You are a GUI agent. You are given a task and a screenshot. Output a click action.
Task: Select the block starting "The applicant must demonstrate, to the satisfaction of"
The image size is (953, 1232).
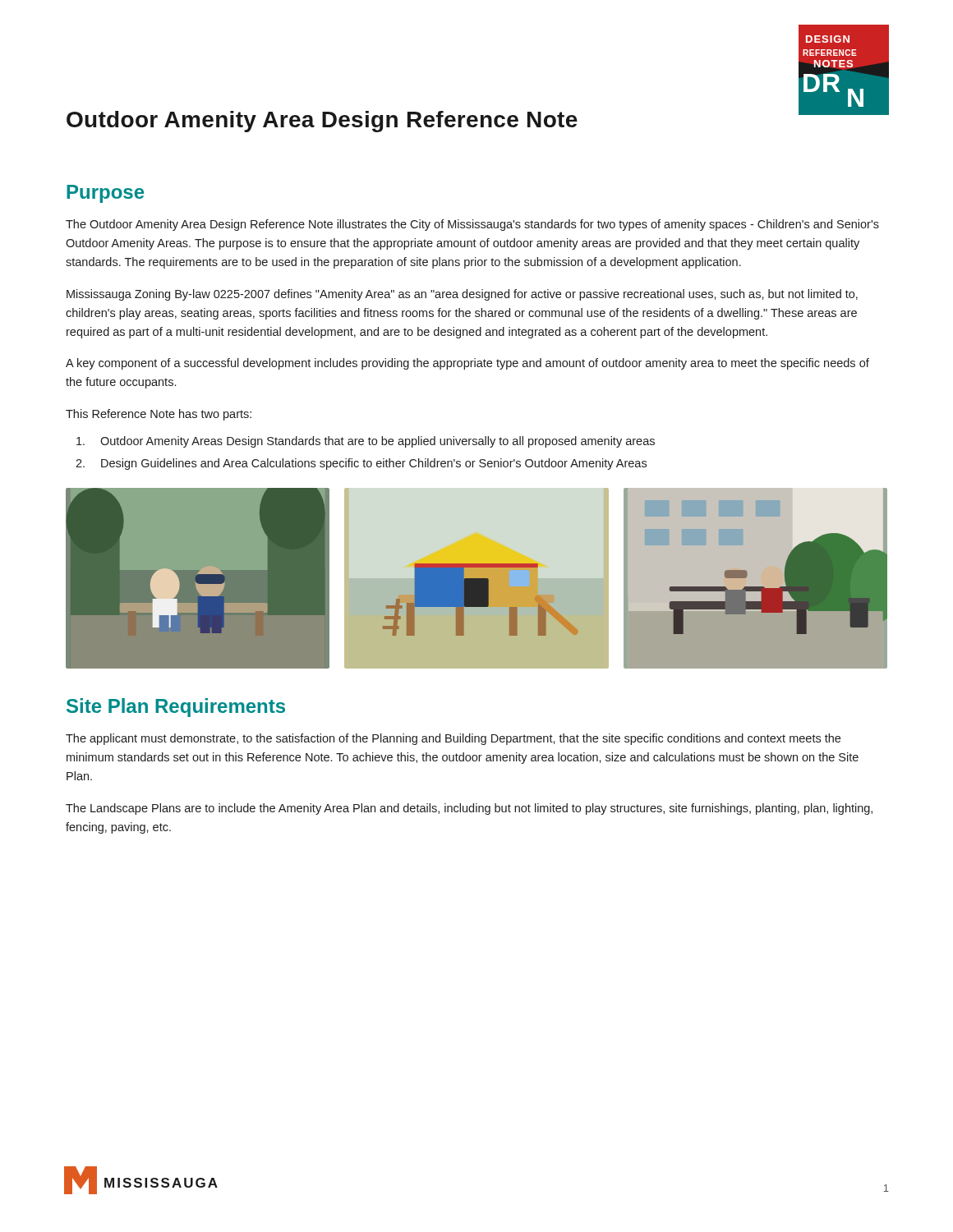[462, 757]
